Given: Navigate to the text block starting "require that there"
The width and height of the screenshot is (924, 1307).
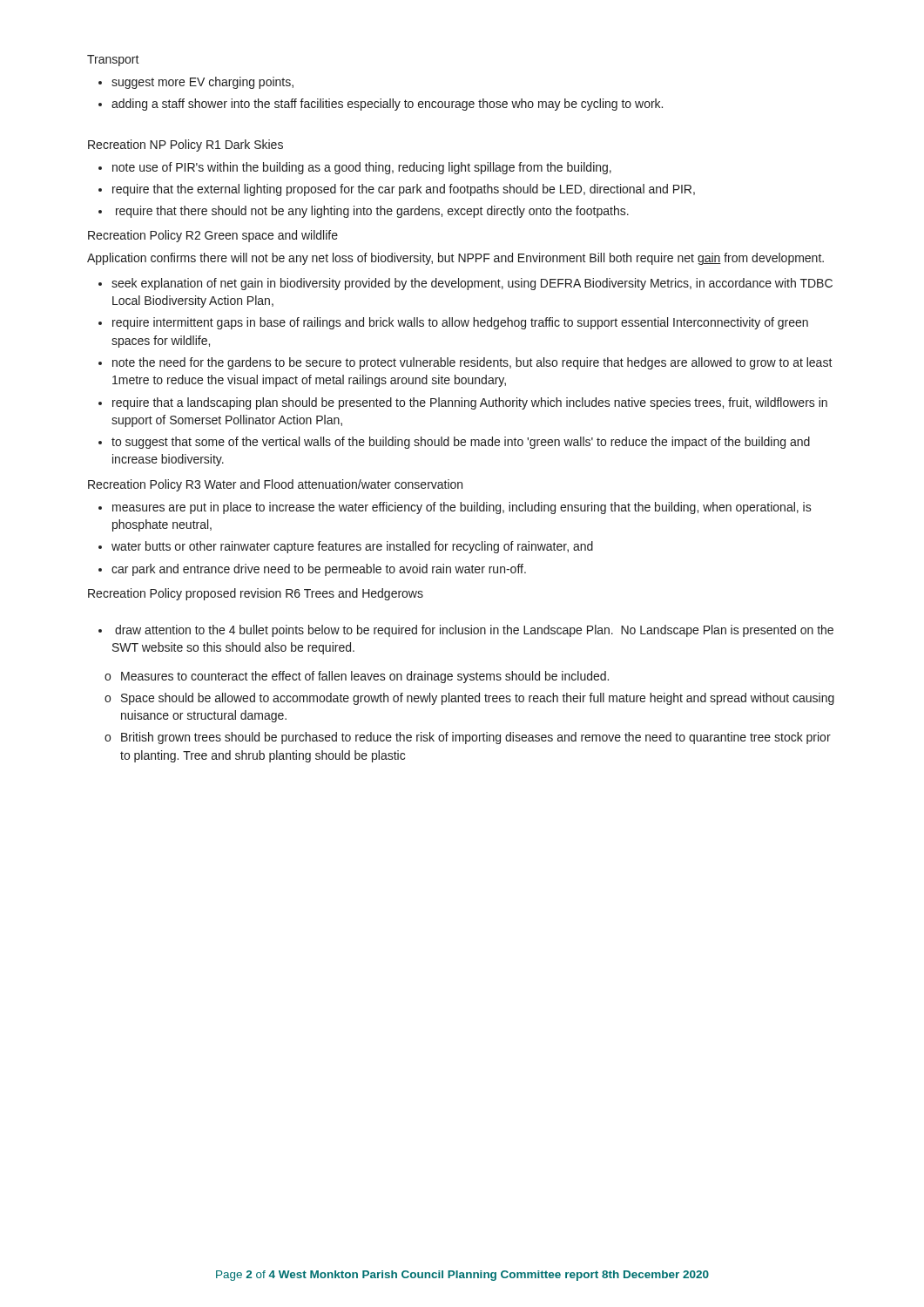Looking at the screenshot, I should (370, 211).
